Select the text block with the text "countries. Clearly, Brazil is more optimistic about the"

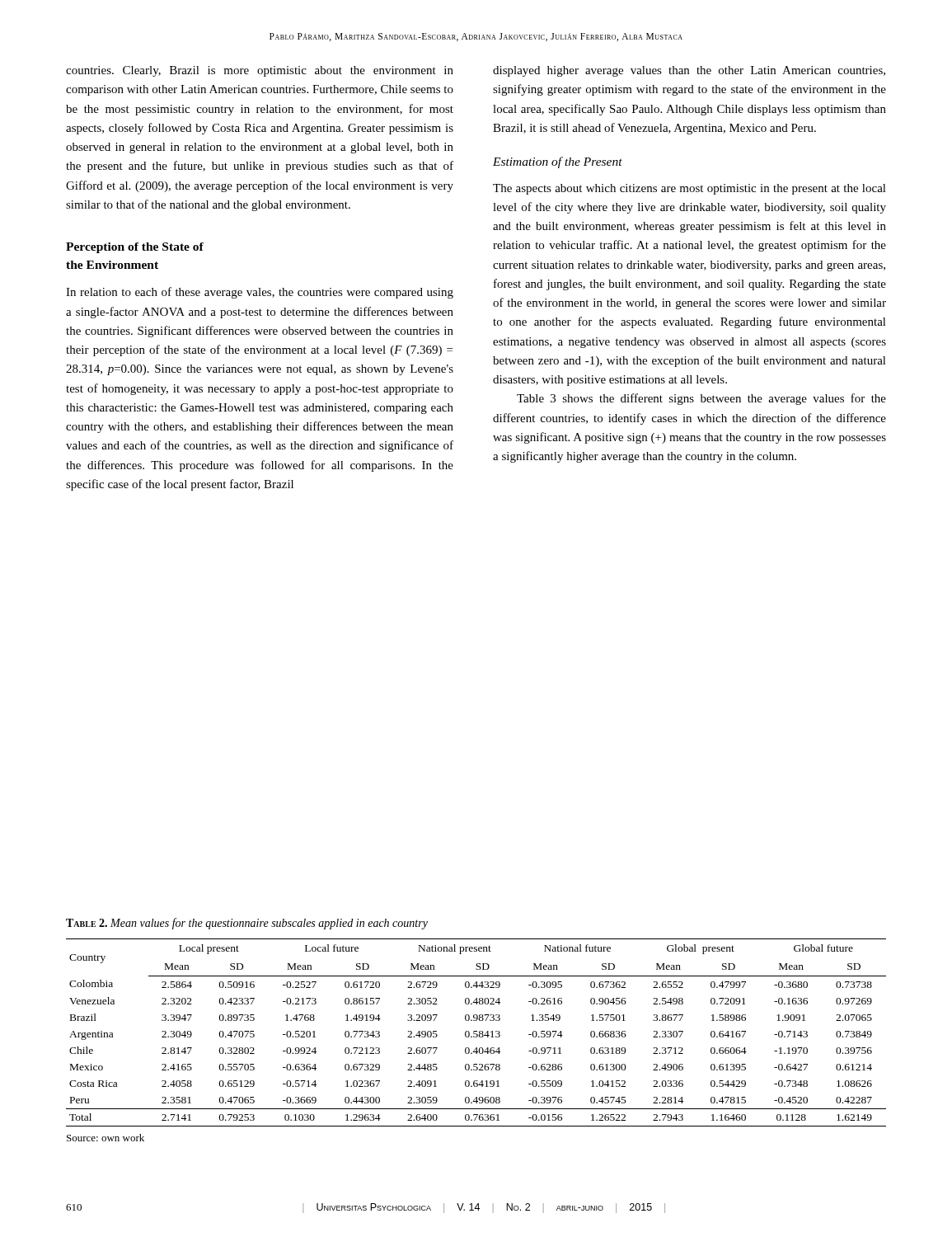260,137
